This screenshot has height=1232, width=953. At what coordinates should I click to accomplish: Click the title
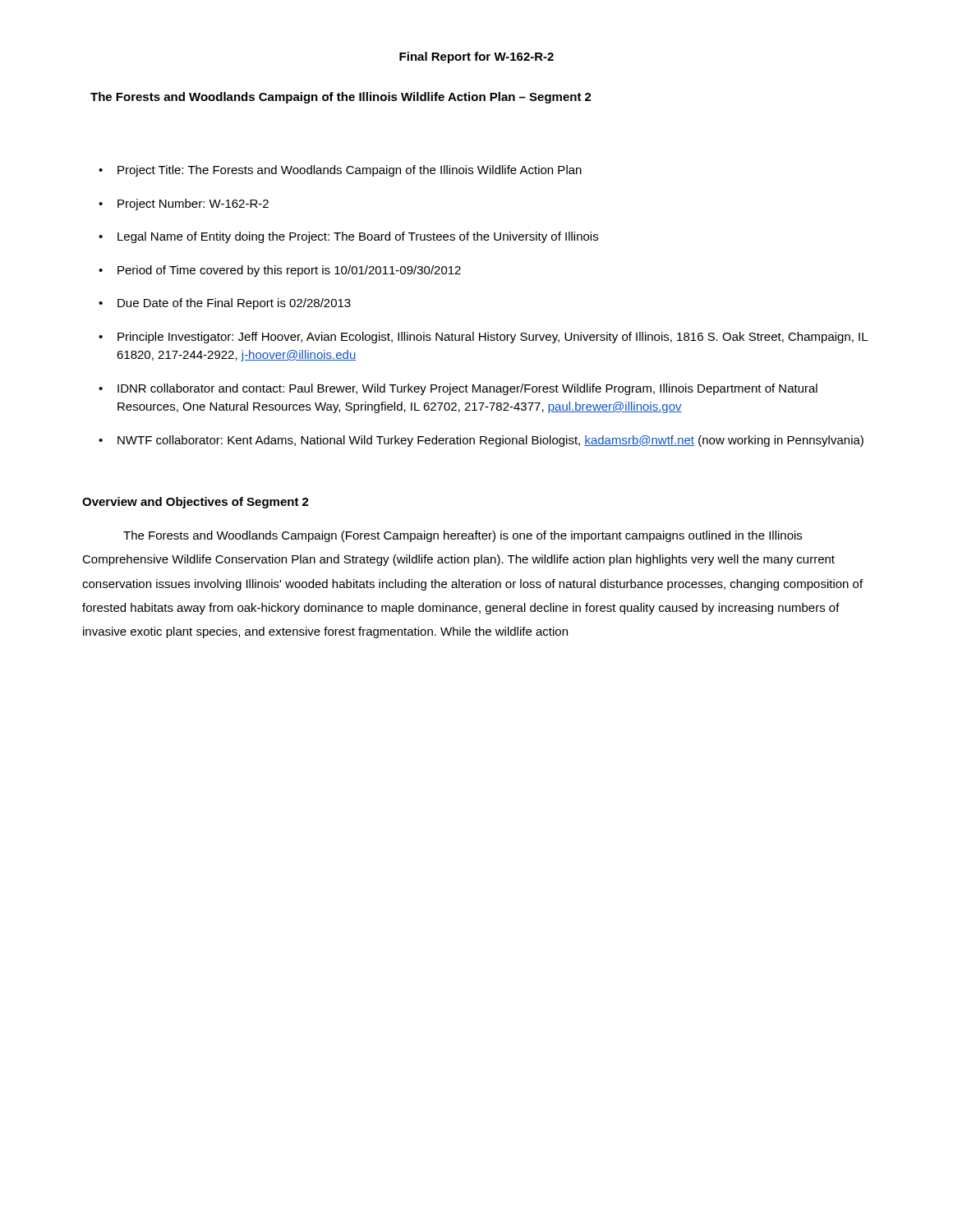pyautogui.click(x=341, y=97)
